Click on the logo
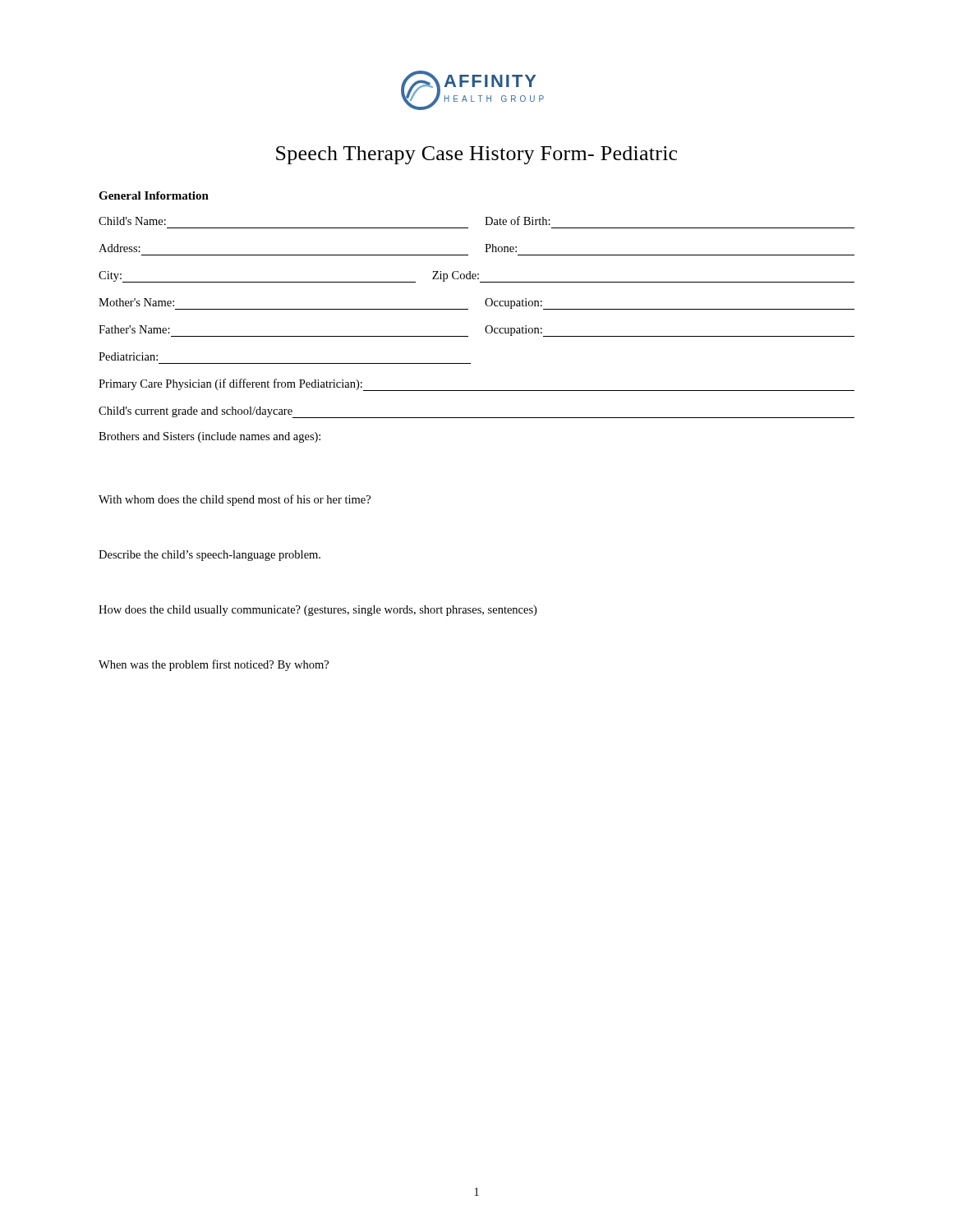The image size is (953, 1232). (476, 96)
